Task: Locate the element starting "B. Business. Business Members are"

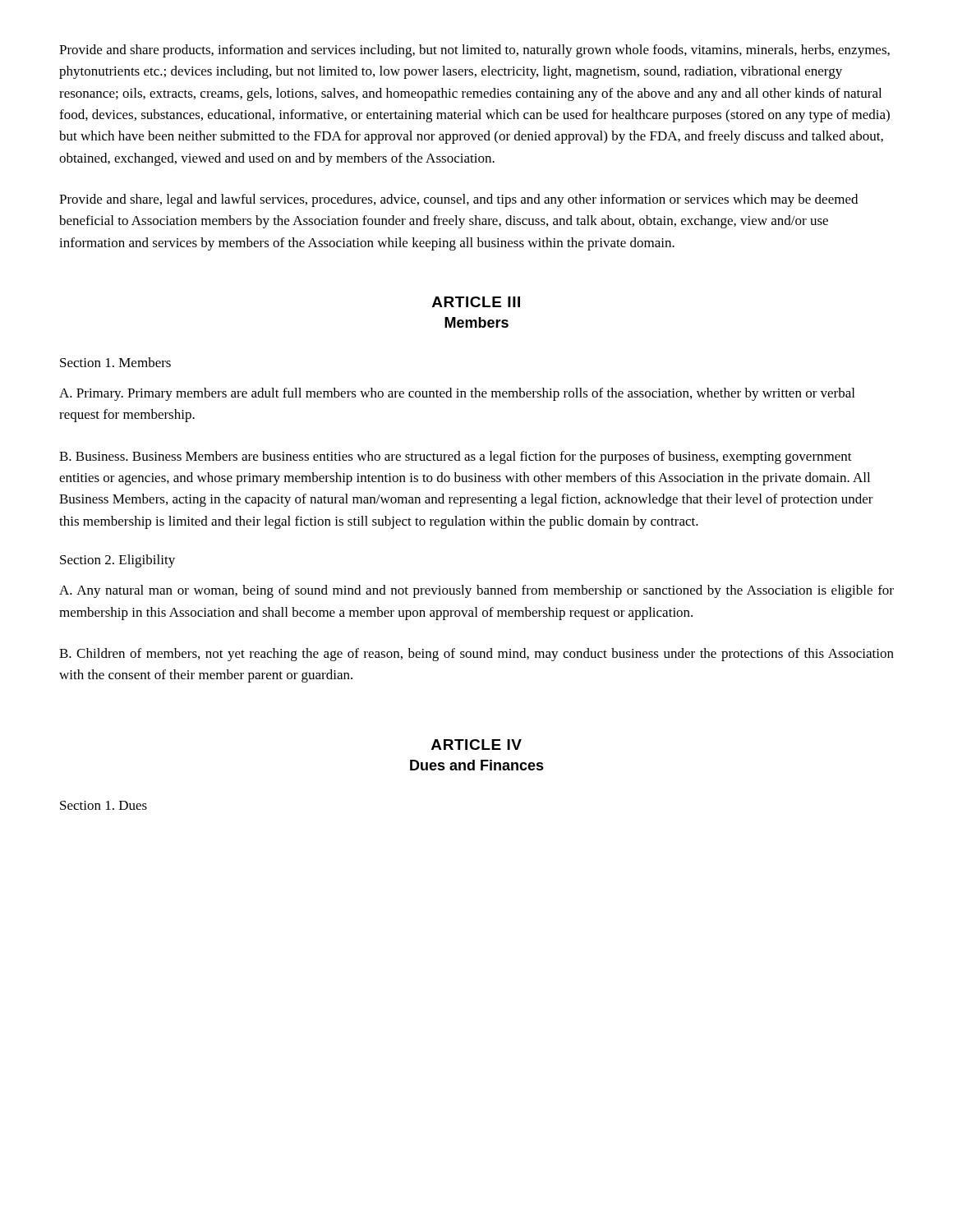Action: point(466,489)
